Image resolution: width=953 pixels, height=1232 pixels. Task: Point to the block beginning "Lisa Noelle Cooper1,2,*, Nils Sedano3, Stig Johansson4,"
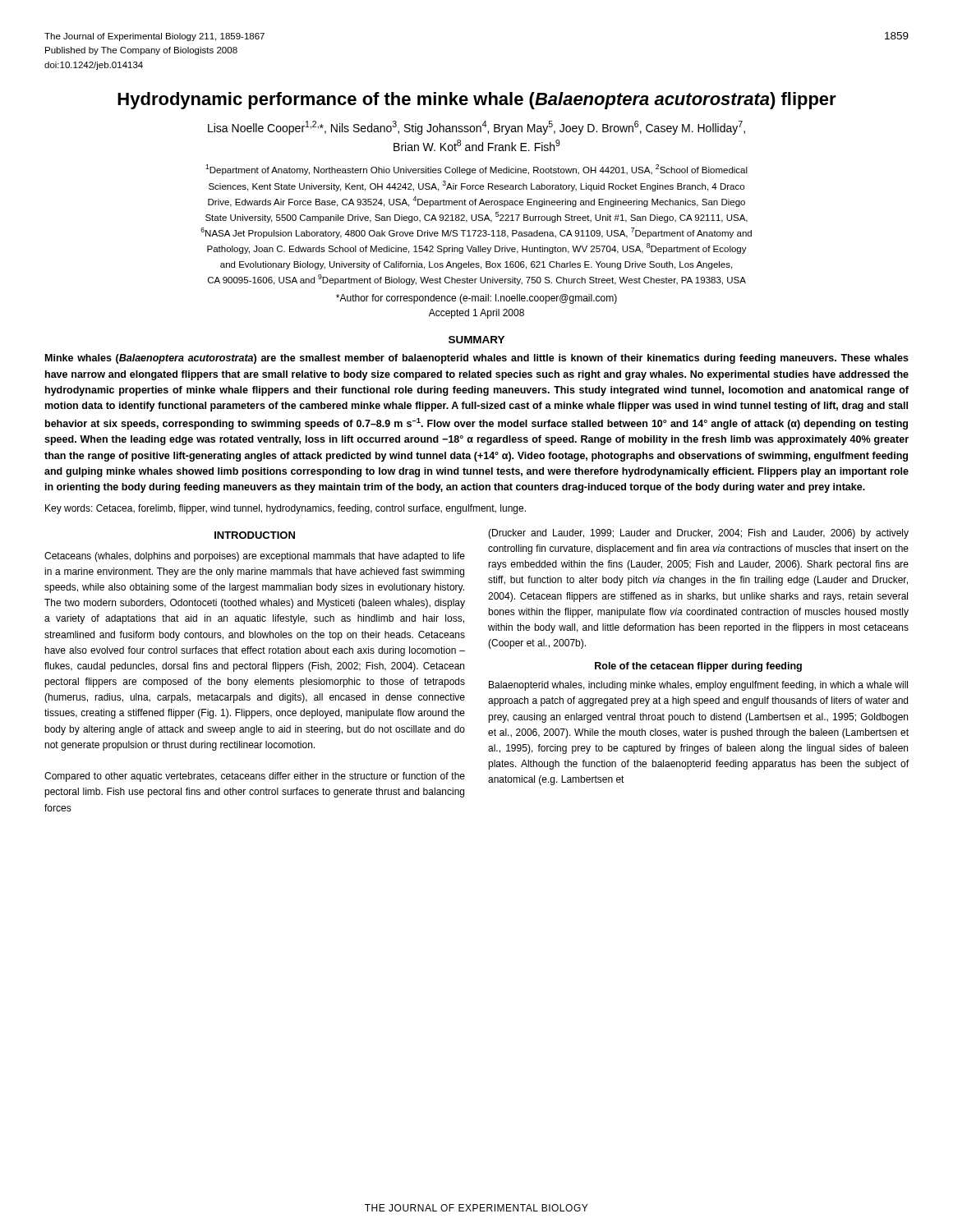tap(476, 136)
